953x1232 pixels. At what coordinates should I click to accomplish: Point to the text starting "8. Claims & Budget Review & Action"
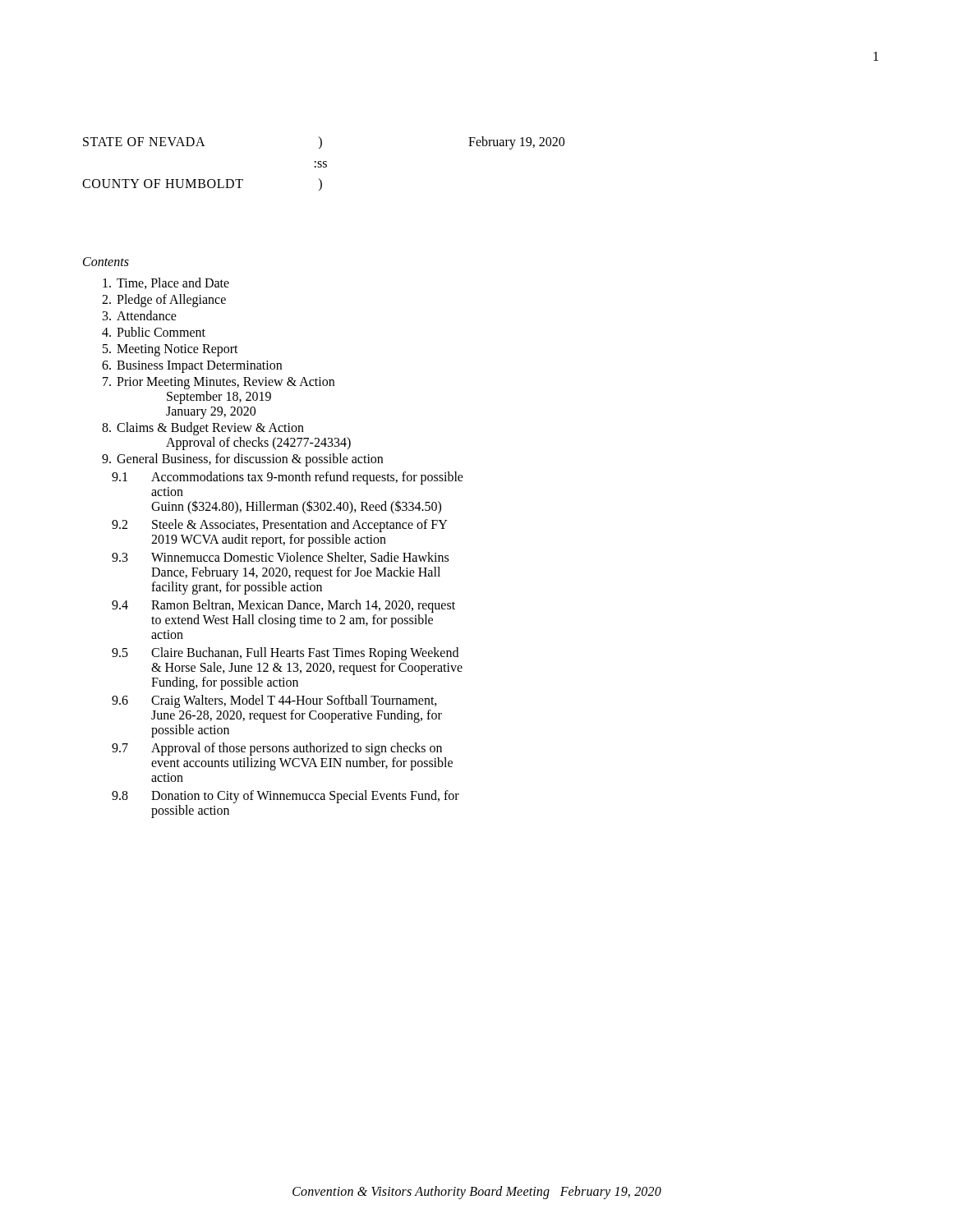coord(203,429)
